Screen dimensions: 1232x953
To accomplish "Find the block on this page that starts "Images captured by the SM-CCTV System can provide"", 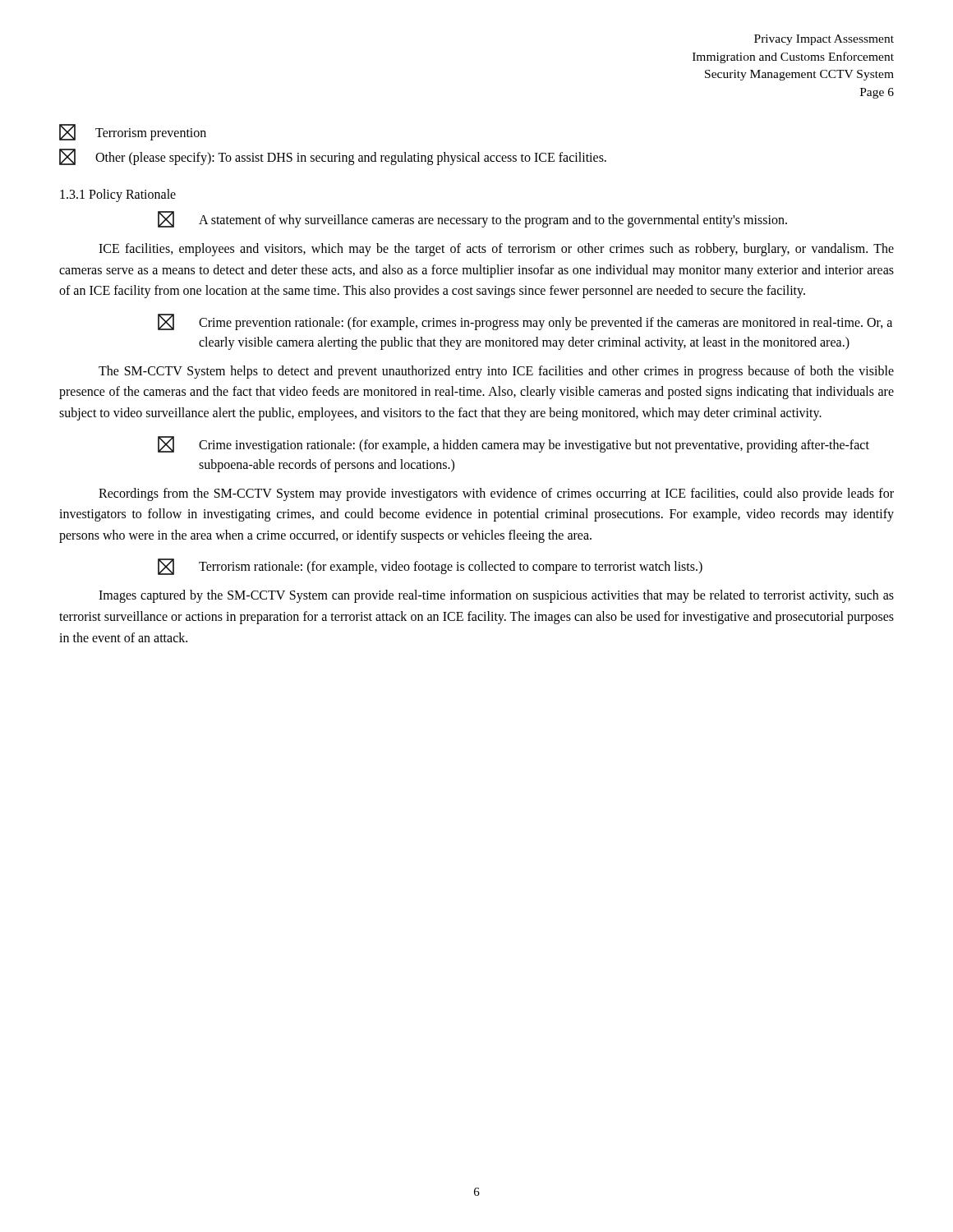I will tap(476, 616).
